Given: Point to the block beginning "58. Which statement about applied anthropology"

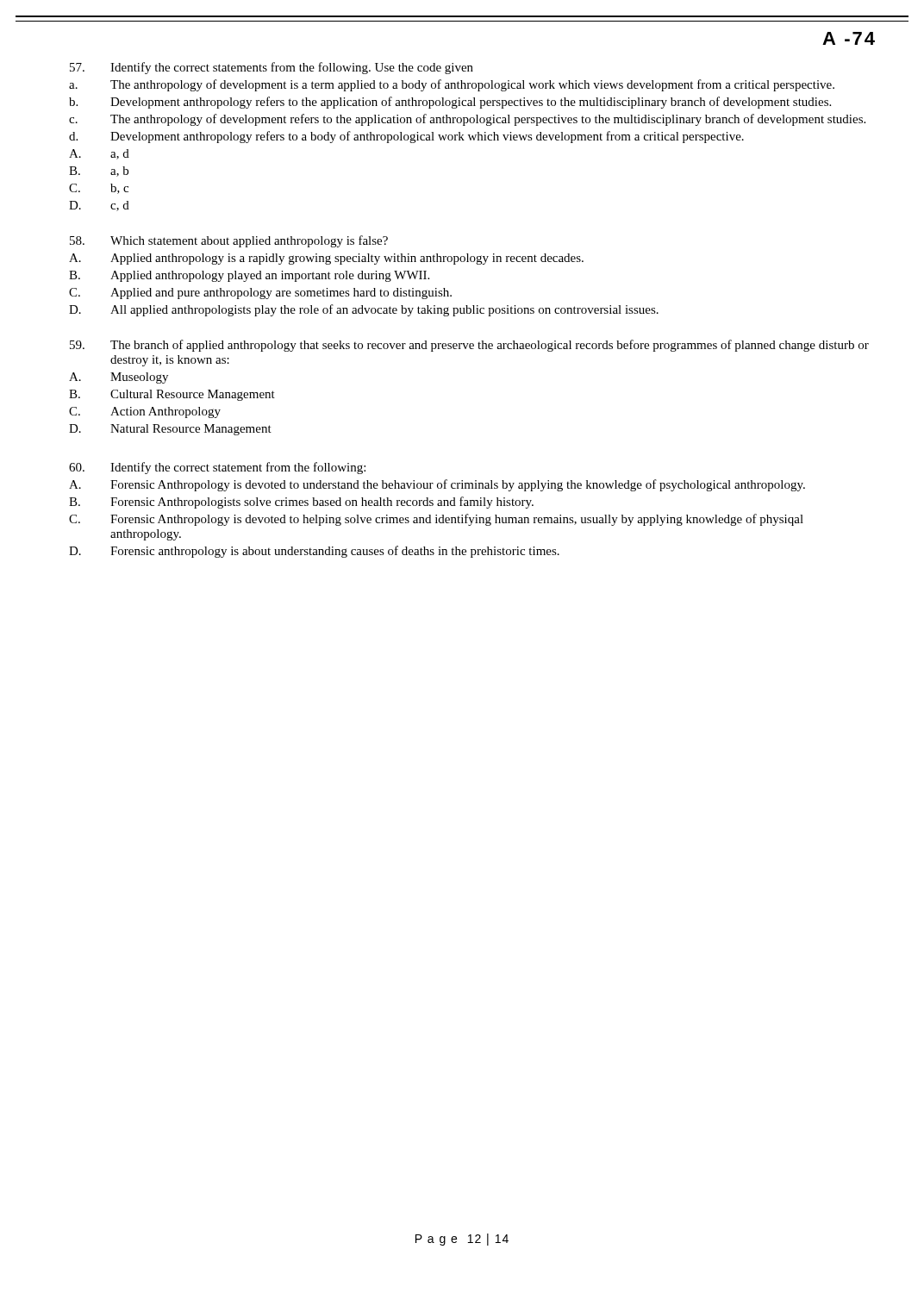Looking at the screenshot, I should point(229,241).
